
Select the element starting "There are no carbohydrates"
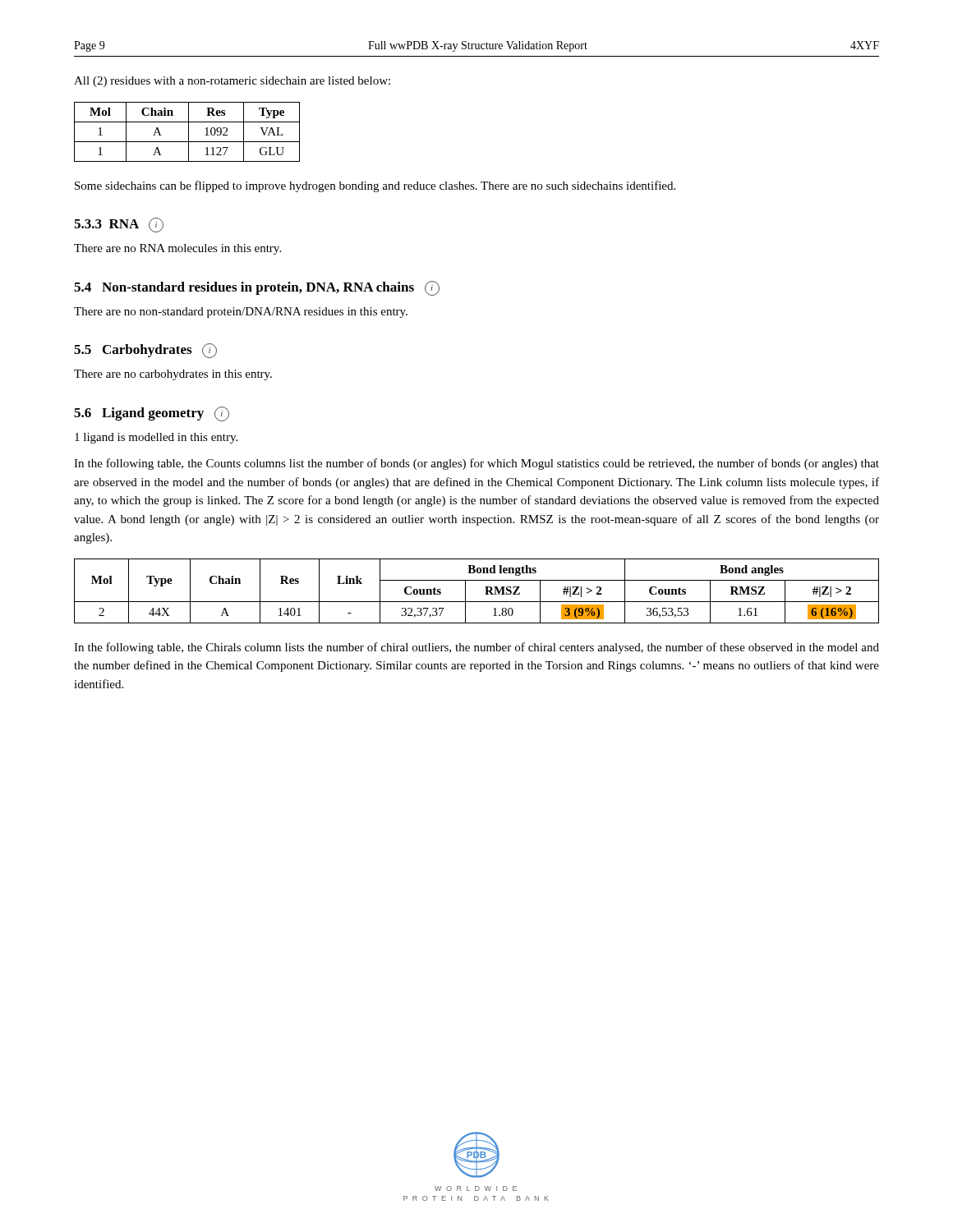(173, 374)
